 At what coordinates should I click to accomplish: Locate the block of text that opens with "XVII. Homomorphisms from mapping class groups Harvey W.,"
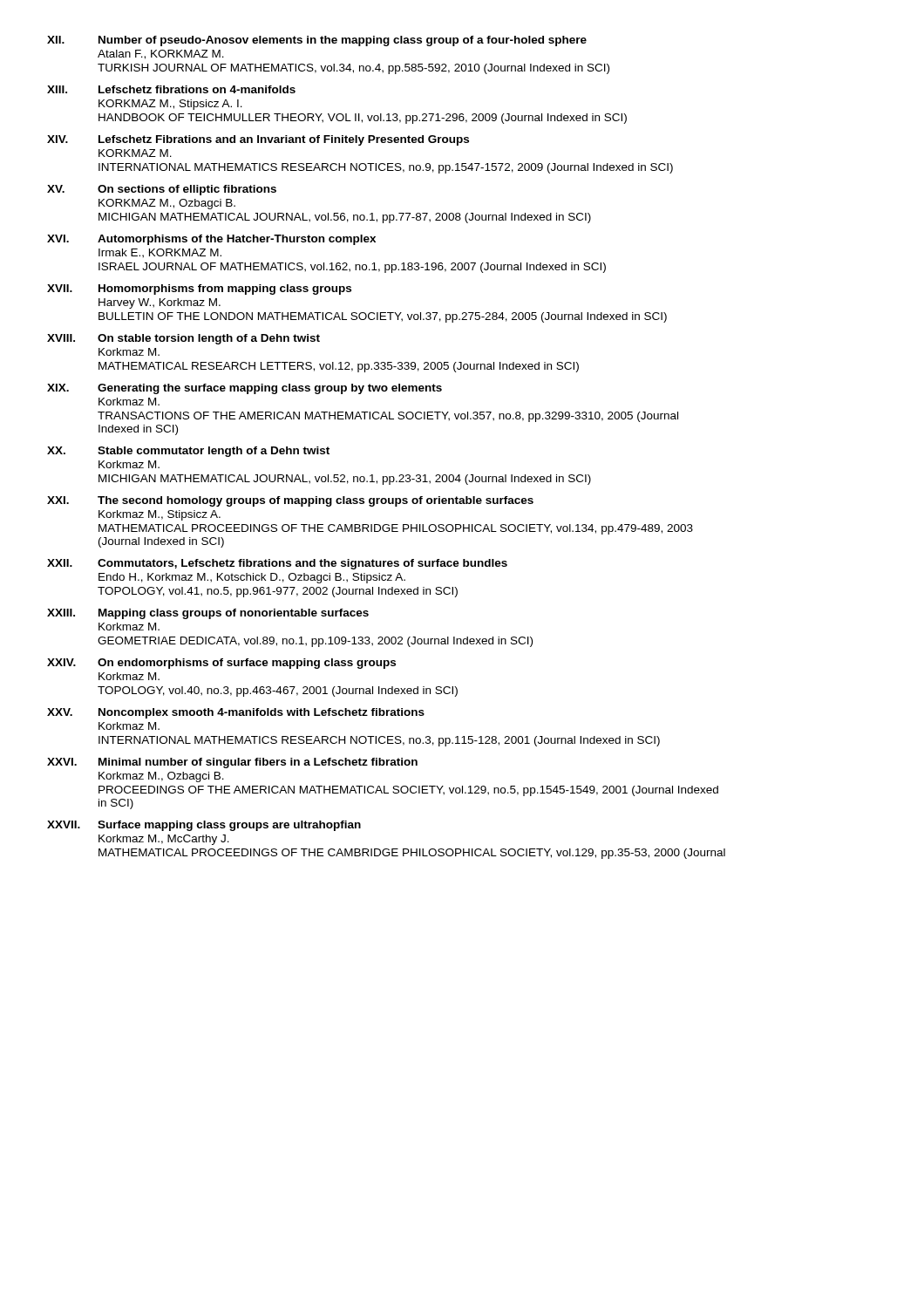462,302
